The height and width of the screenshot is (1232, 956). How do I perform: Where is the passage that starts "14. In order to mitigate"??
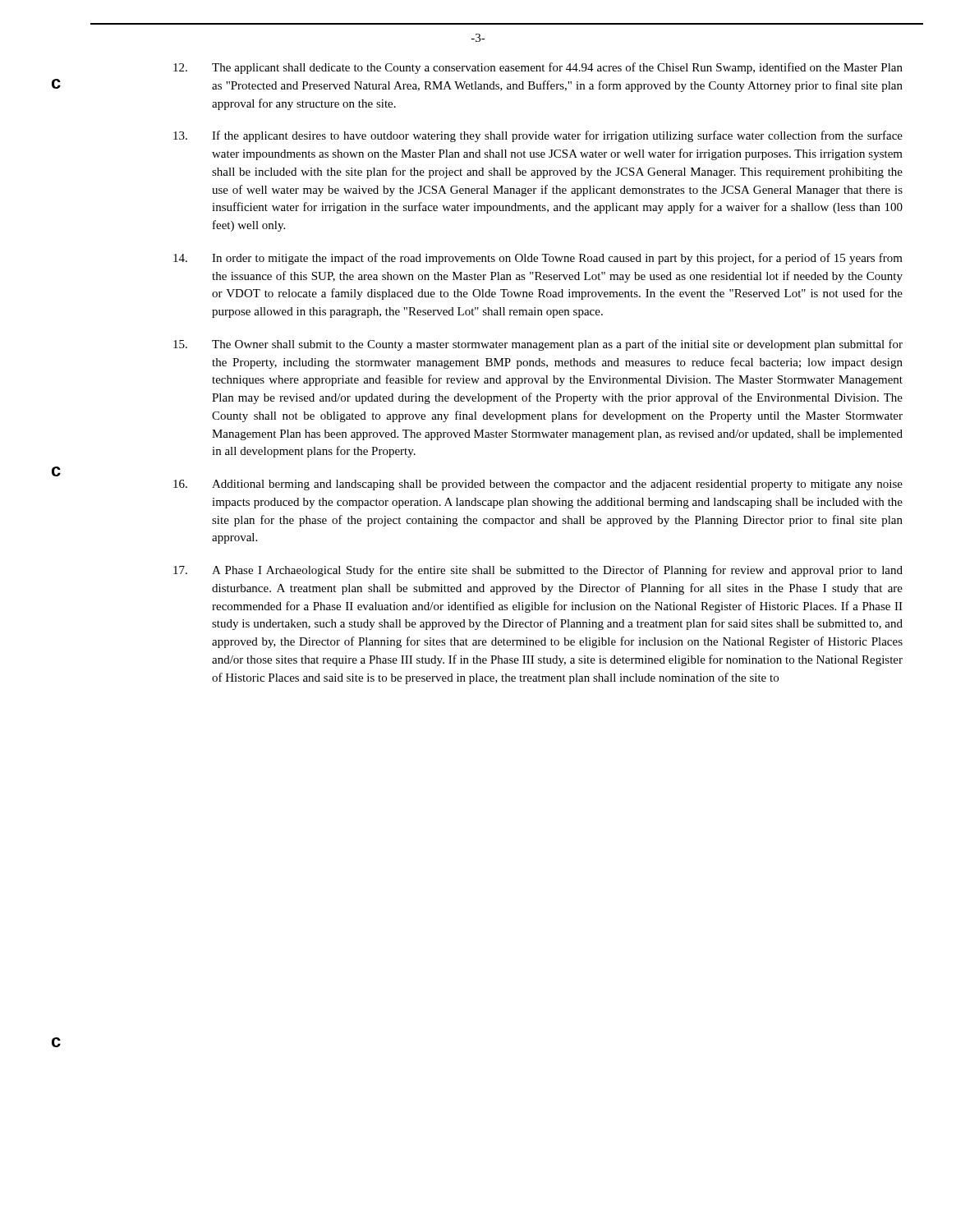[x=538, y=285]
